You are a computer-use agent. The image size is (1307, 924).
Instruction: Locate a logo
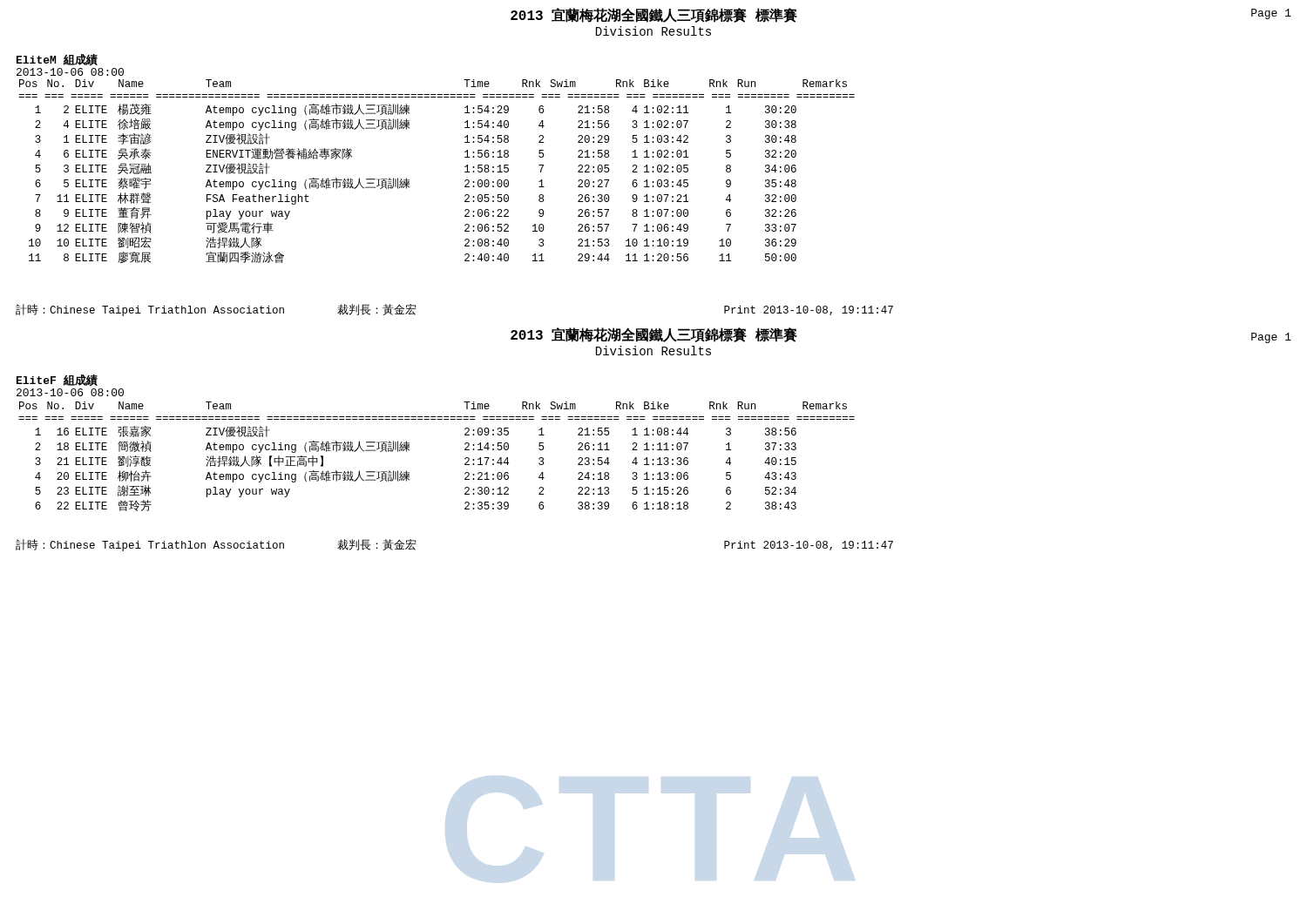(654, 826)
